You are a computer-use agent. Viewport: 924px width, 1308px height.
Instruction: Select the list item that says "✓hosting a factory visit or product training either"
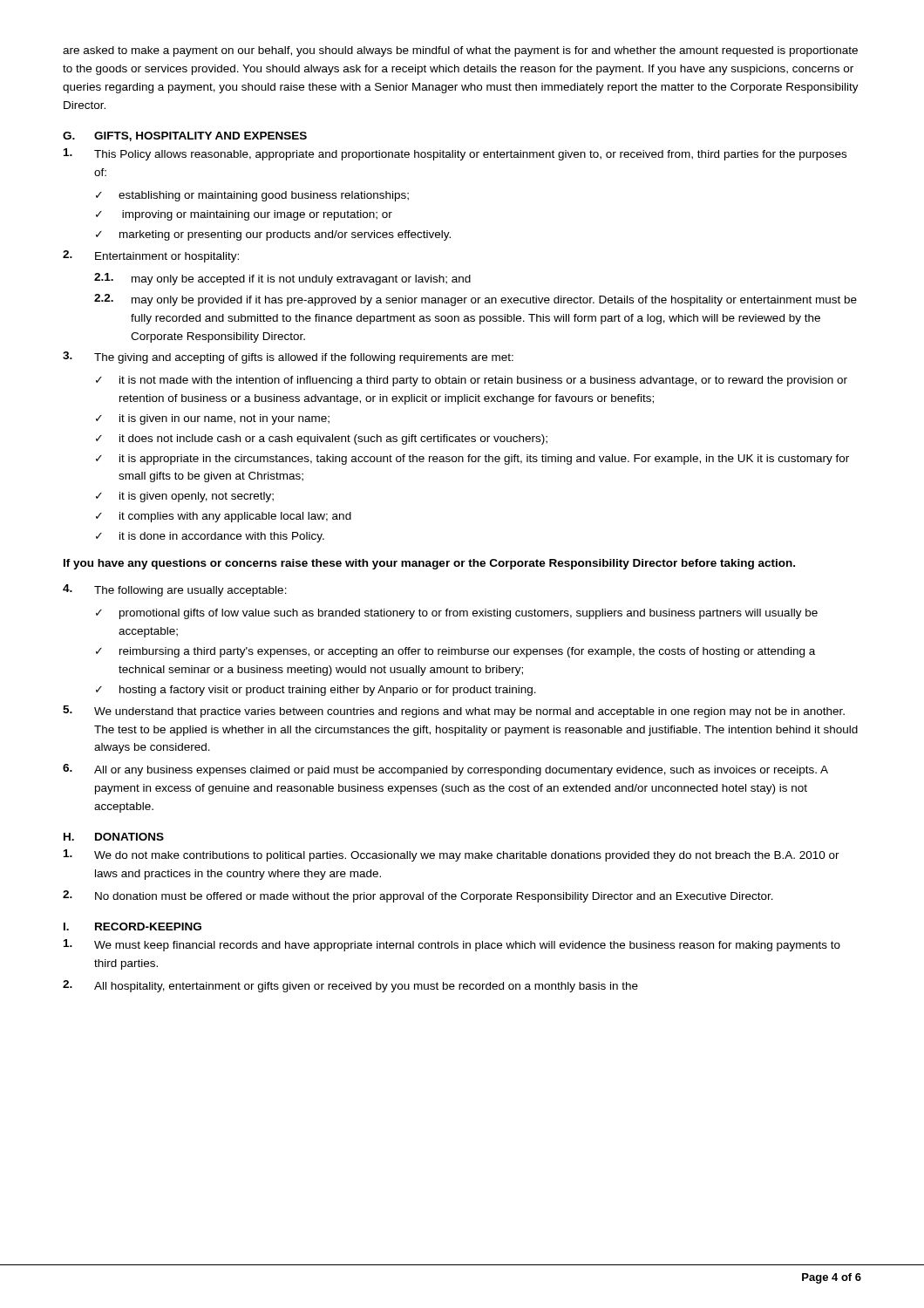(478, 690)
